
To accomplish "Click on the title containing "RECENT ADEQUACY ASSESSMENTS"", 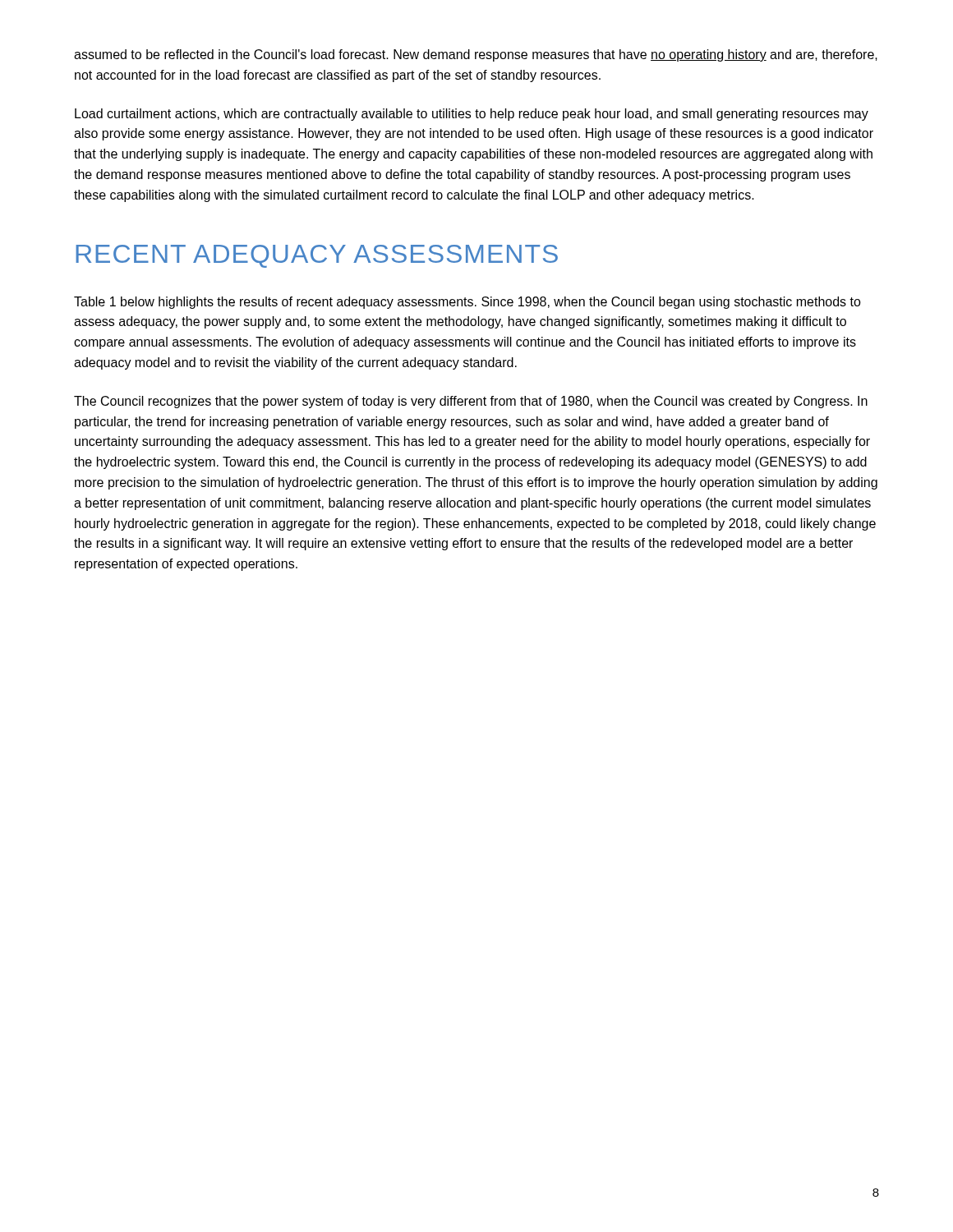I will point(317,253).
